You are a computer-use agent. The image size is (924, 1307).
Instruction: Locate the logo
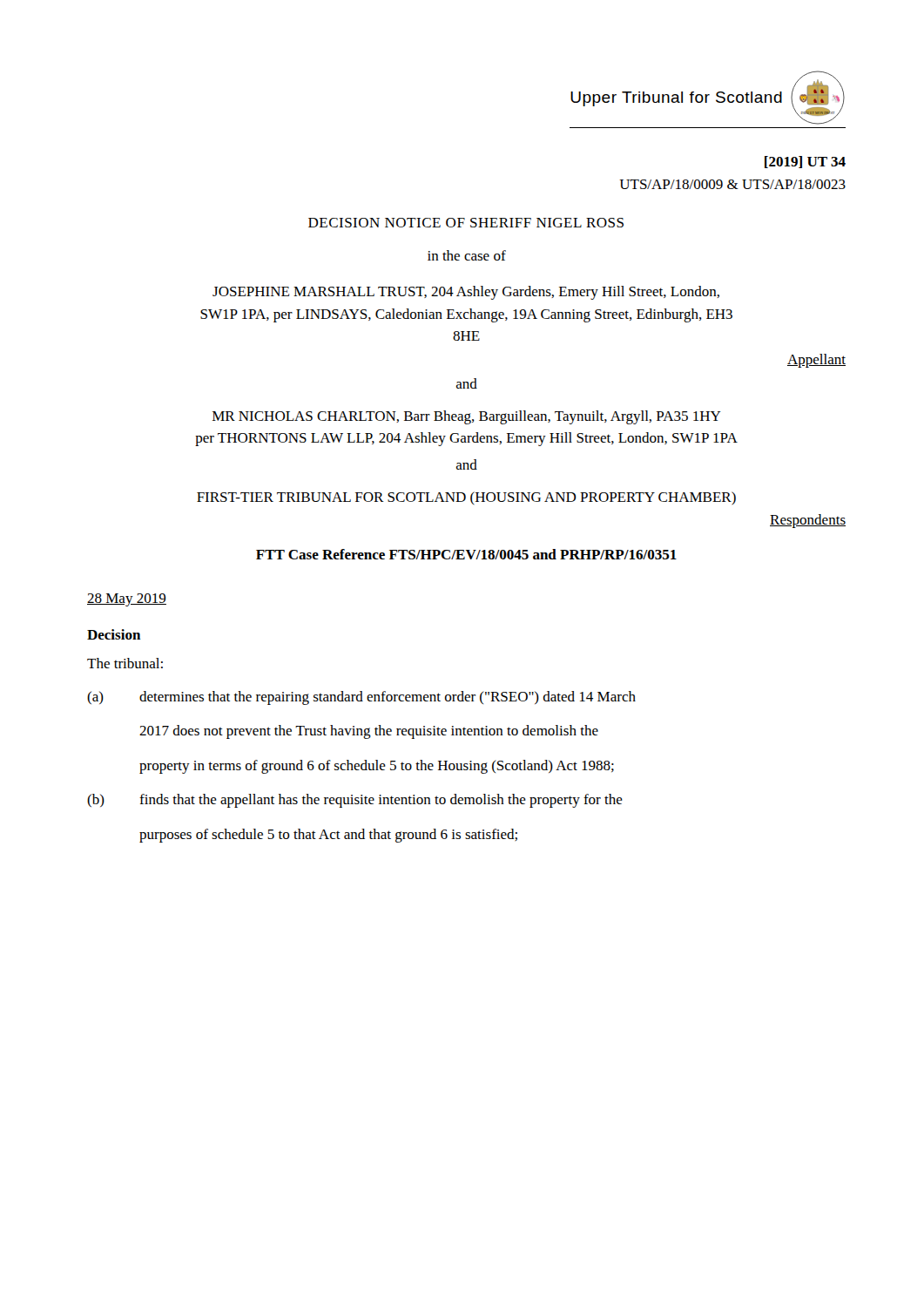pyautogui.click(x=466, y=100)
